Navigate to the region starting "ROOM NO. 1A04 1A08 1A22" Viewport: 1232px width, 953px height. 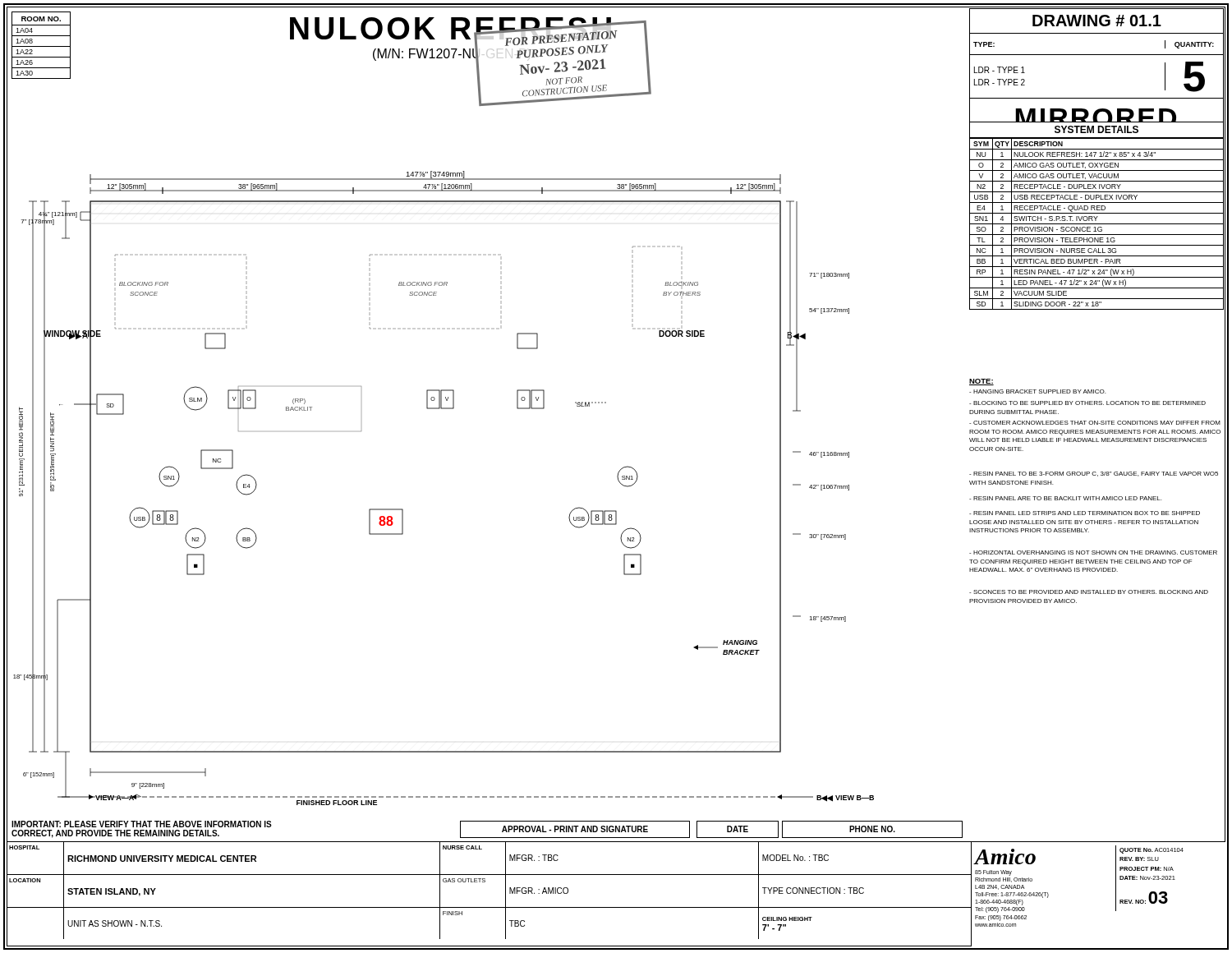click(x=41, y=45)
